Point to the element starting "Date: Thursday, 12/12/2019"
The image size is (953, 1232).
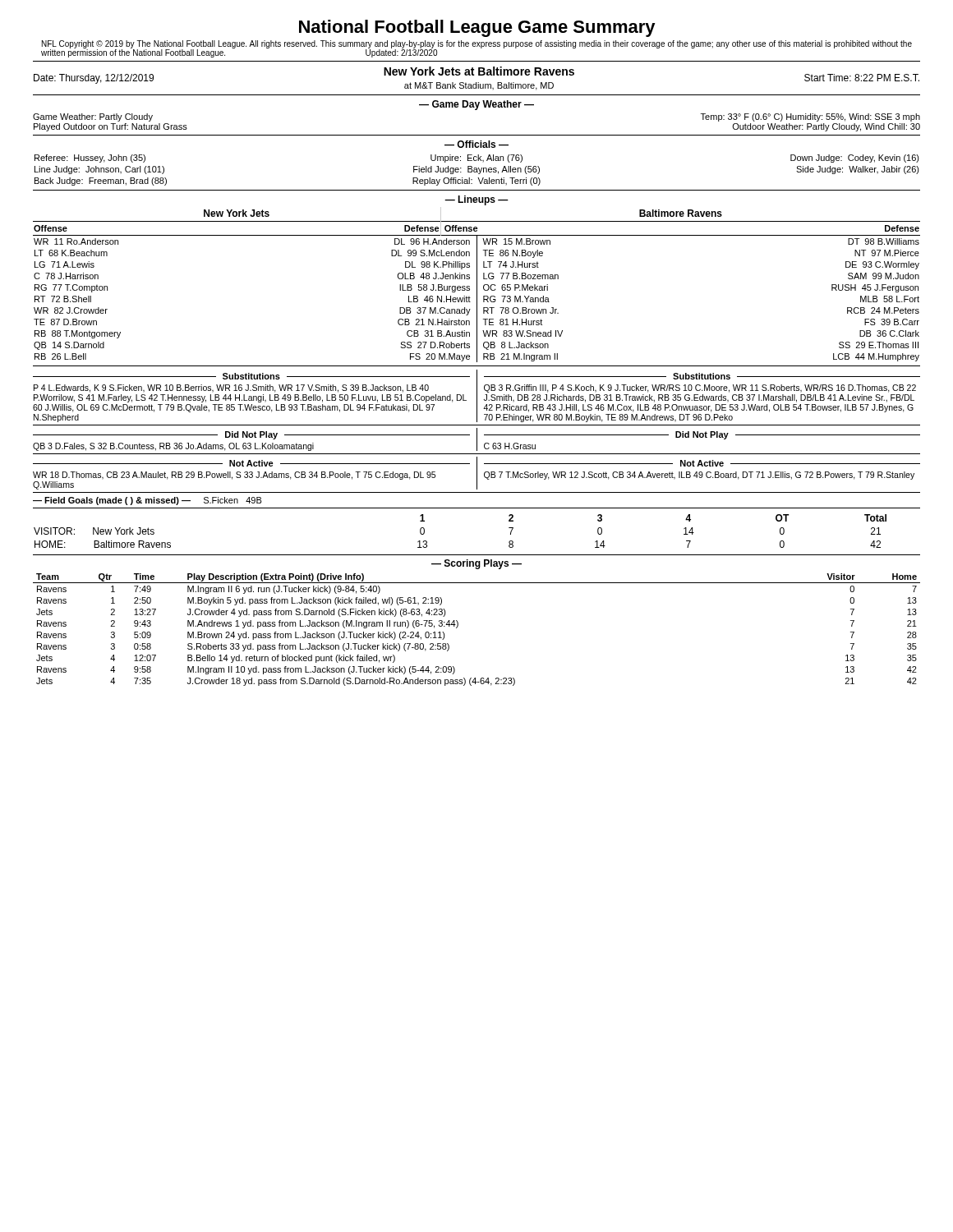coord(94,78)
